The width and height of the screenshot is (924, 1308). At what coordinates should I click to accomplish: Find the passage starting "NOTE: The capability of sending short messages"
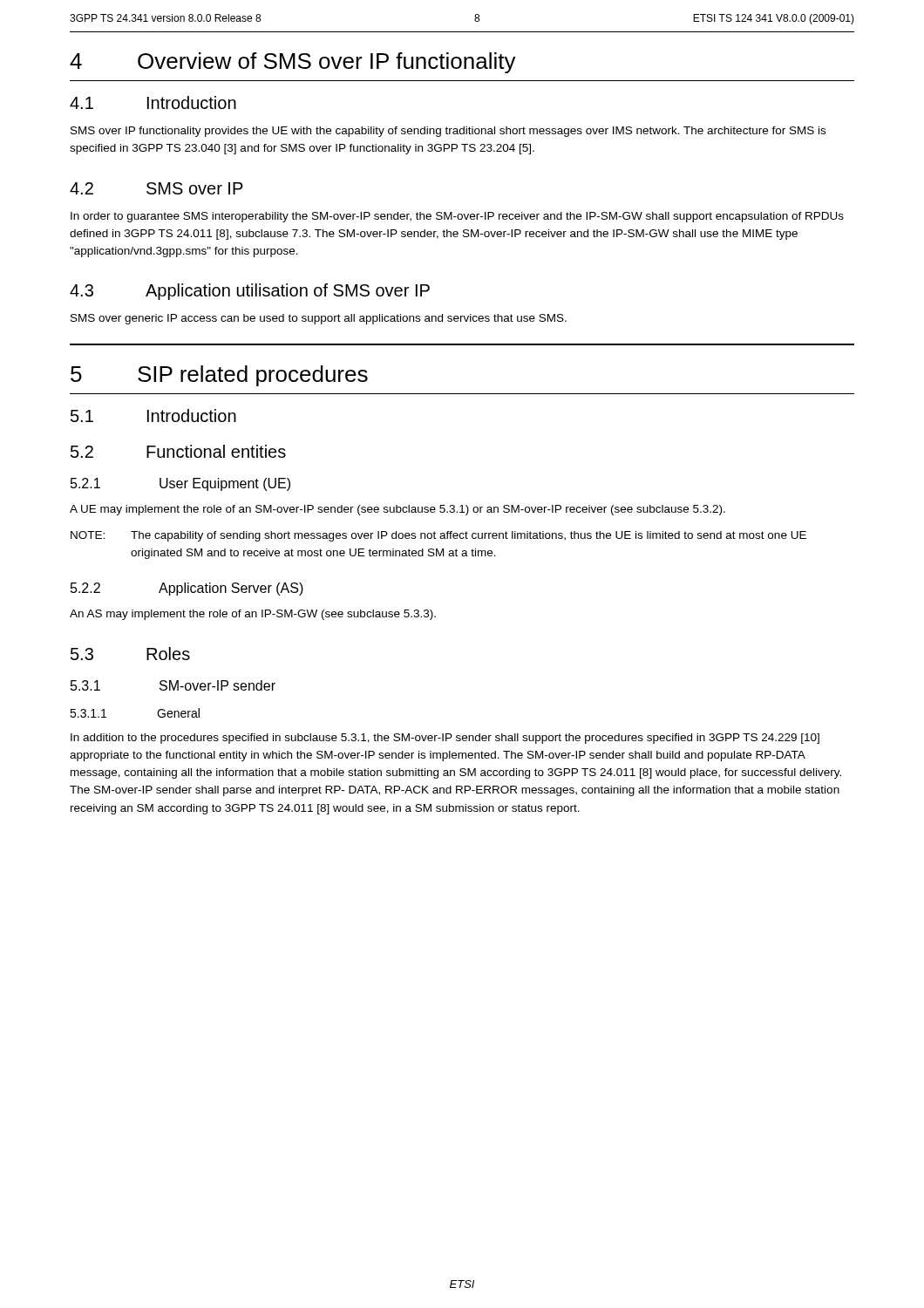pyautogui.click(x=462, y=544)
